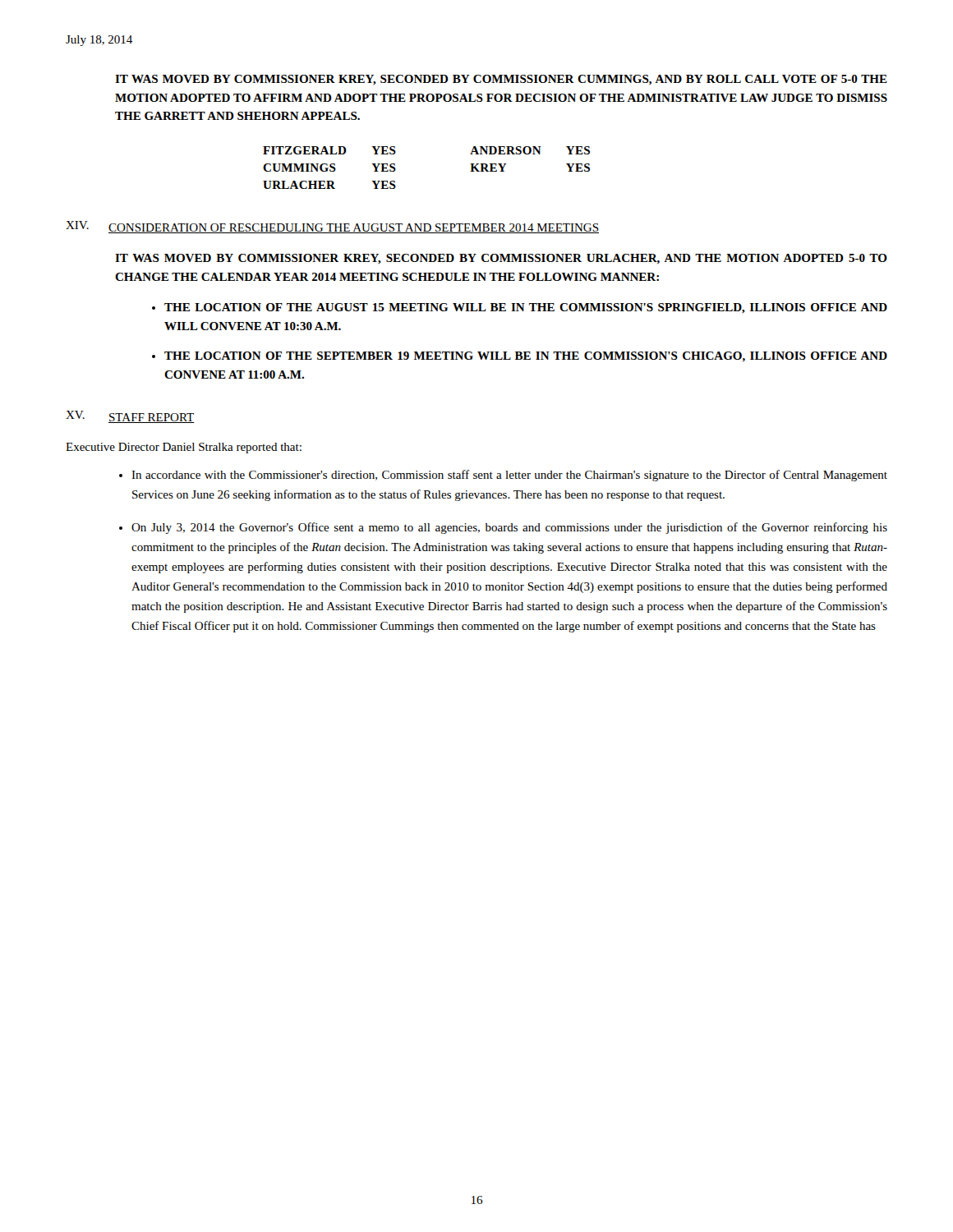Find "Executive Director Daniel Stralka reported that:" on this page
The width and height of the screenshot is (953, 1232).
click(x=184, y=446)
